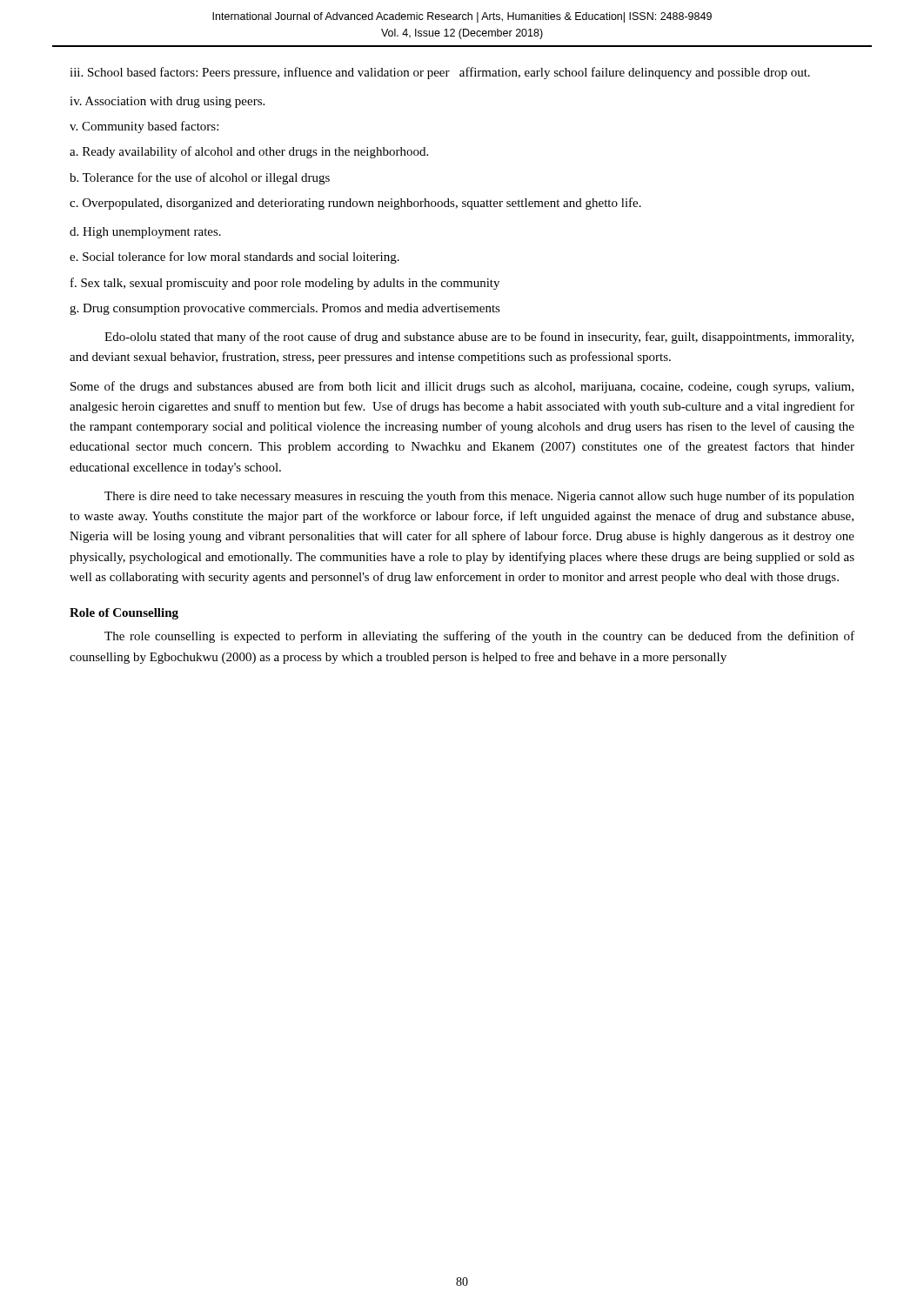The height and width of the screenshot is (1305, 924).
Task: Point to the element starting "iii. School based factors:"
Action: (440, 72)
